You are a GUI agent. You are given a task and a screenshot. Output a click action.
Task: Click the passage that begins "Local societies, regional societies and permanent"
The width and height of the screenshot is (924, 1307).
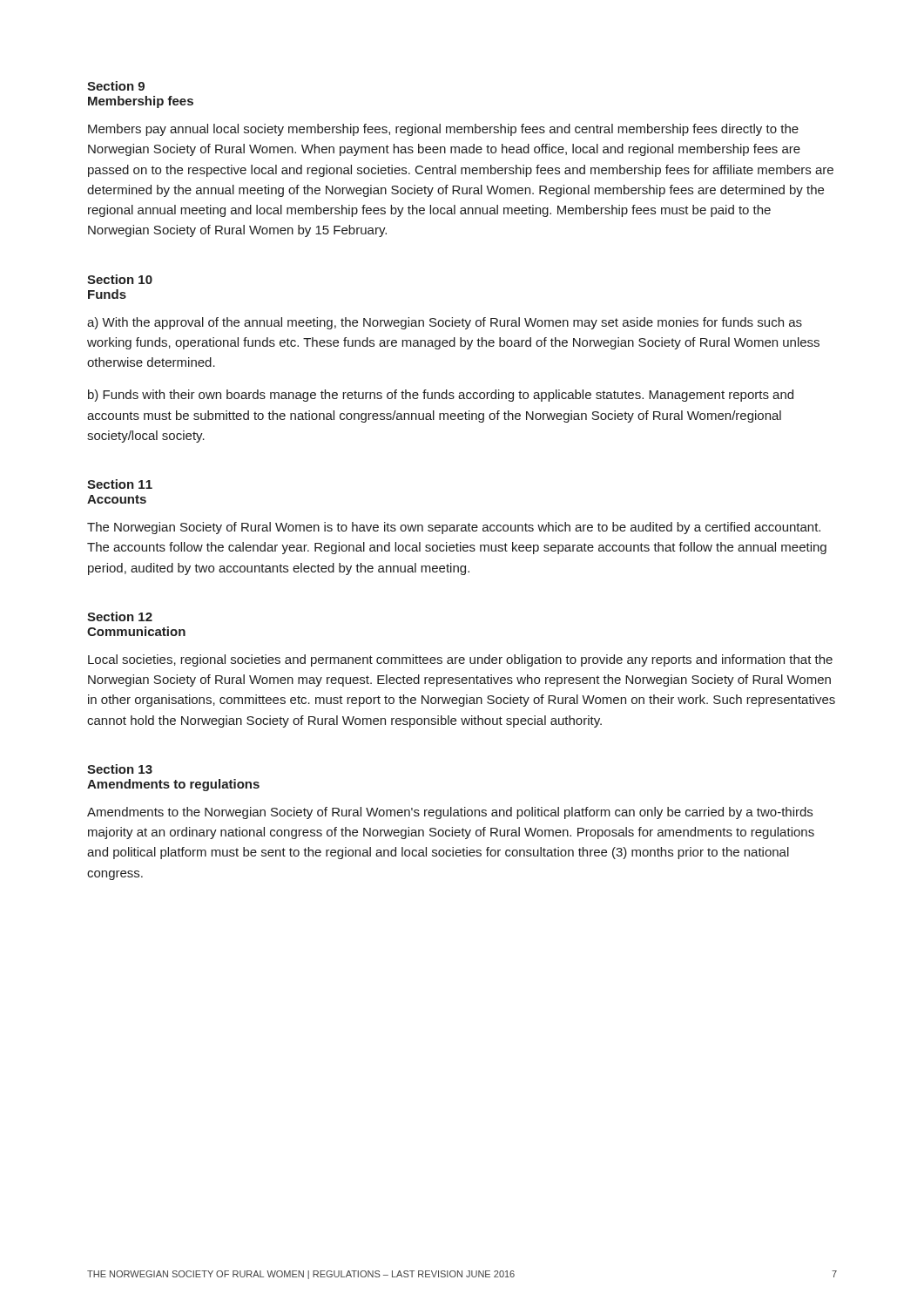(x=461, y=689)
